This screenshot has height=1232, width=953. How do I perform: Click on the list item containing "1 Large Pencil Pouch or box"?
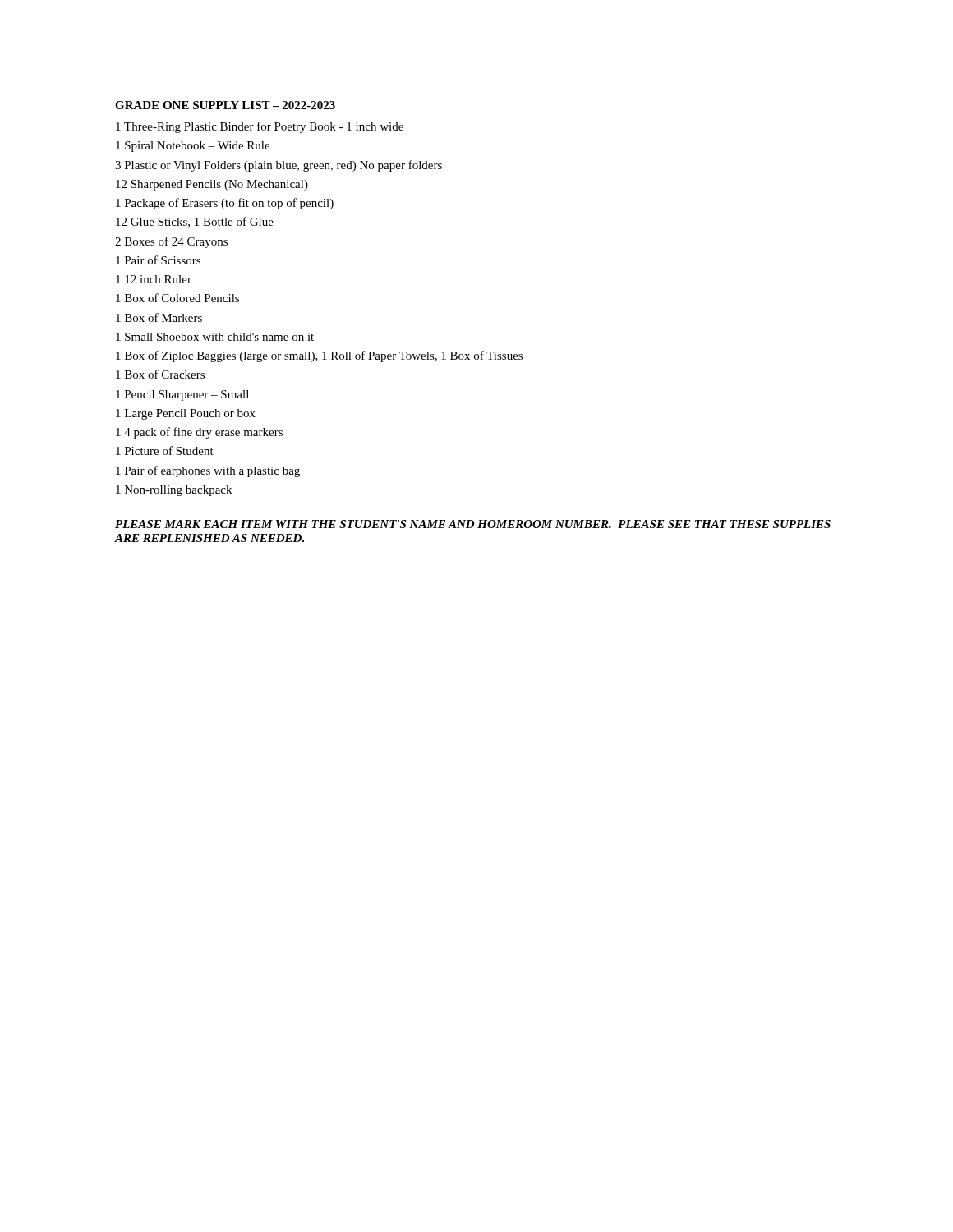(185, 413)
